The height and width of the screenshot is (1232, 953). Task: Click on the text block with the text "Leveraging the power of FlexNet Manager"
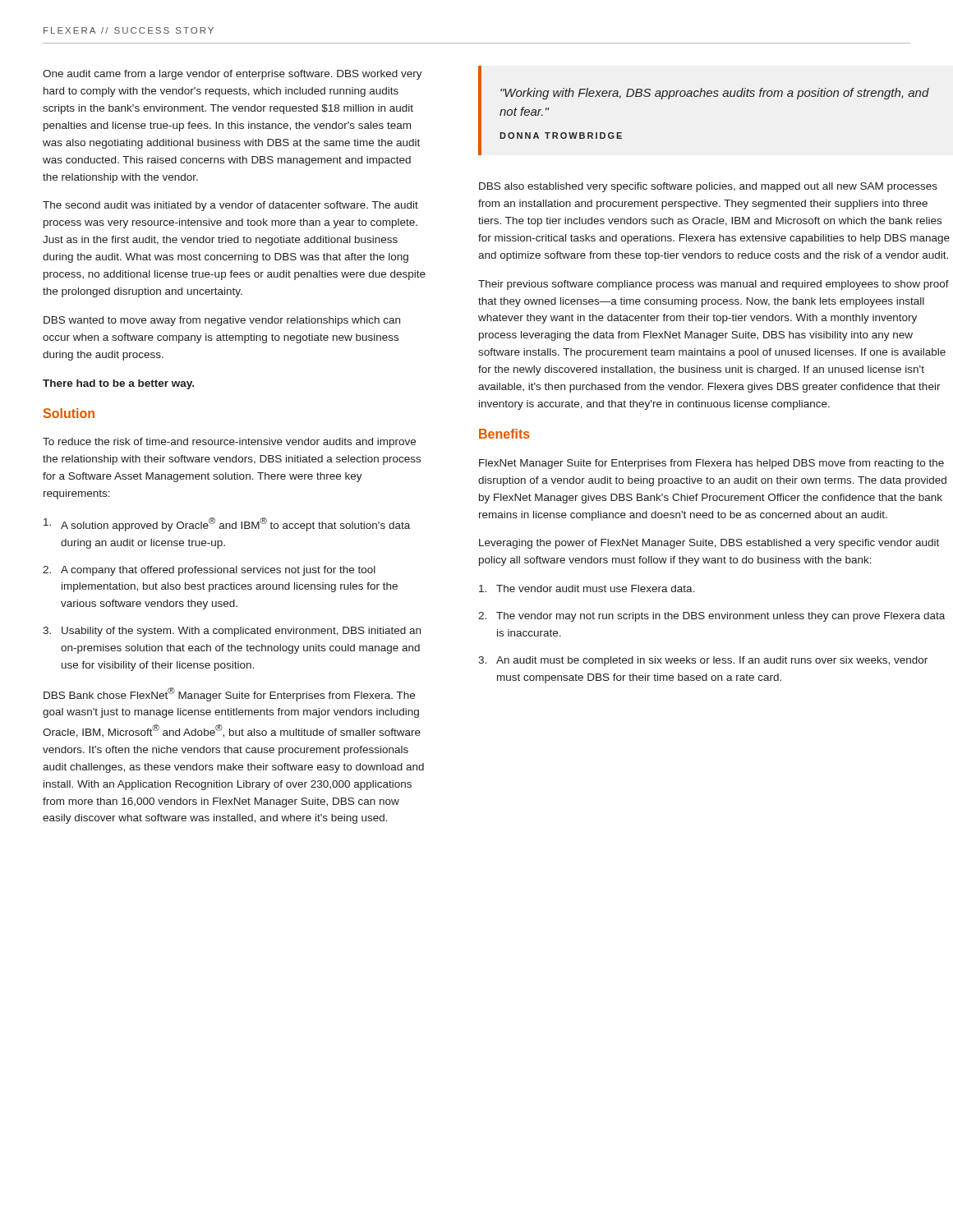point(716,552)
